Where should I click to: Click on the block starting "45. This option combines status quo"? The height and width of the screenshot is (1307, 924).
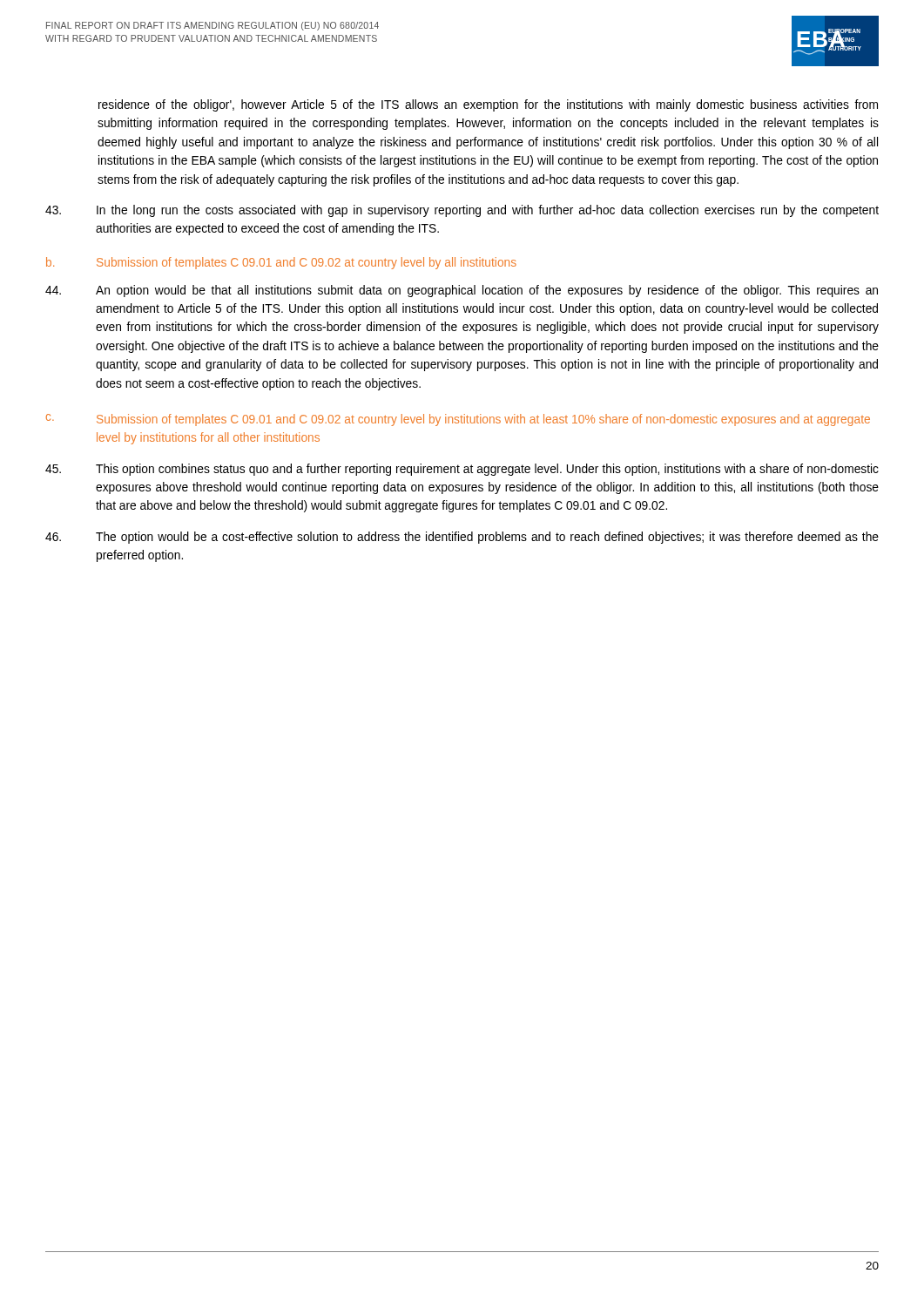tap(462, 488)
